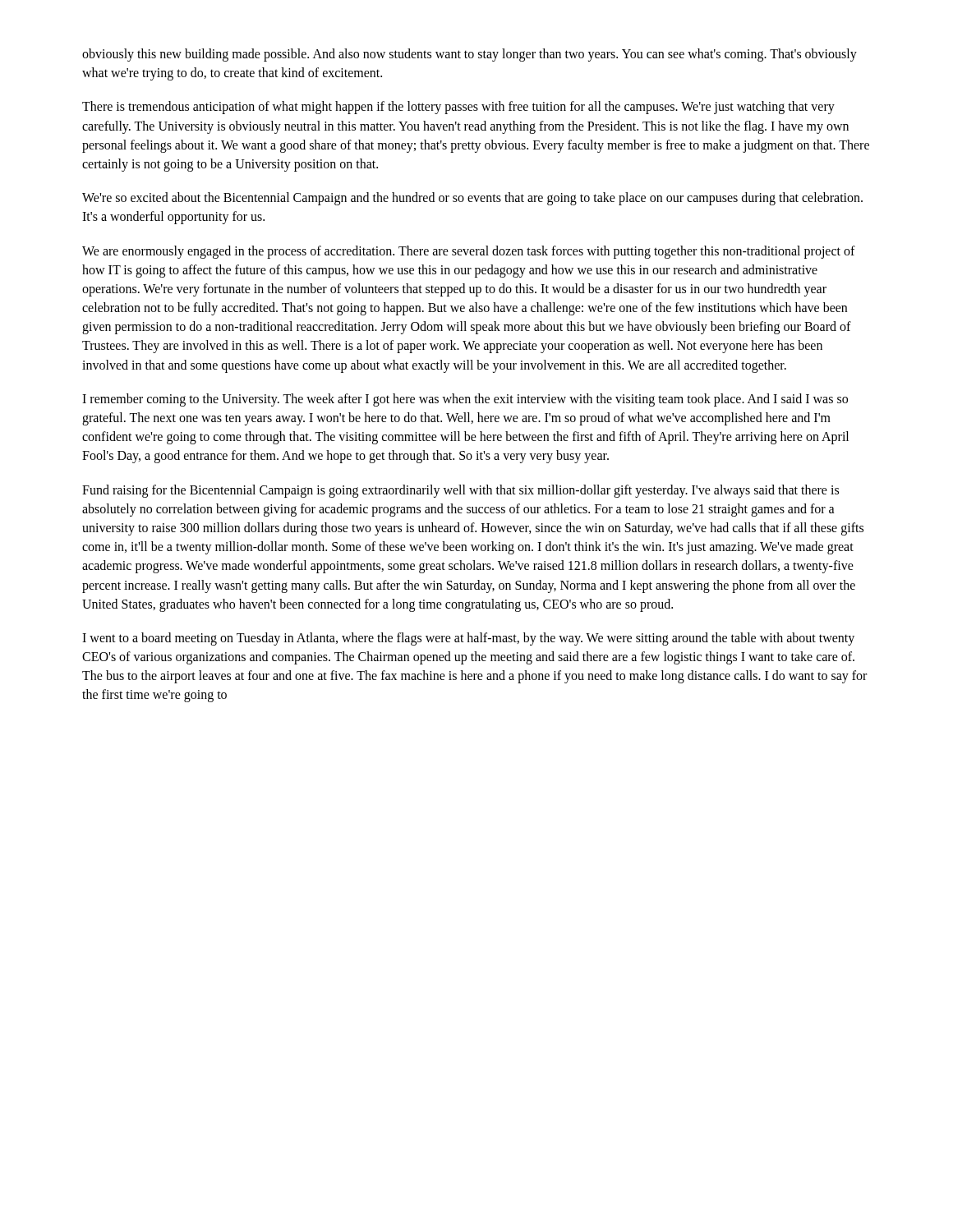Point to the block beginning "Fund raising for"
Viewport: 953px width, 1232px height.
tap(473, 547)
